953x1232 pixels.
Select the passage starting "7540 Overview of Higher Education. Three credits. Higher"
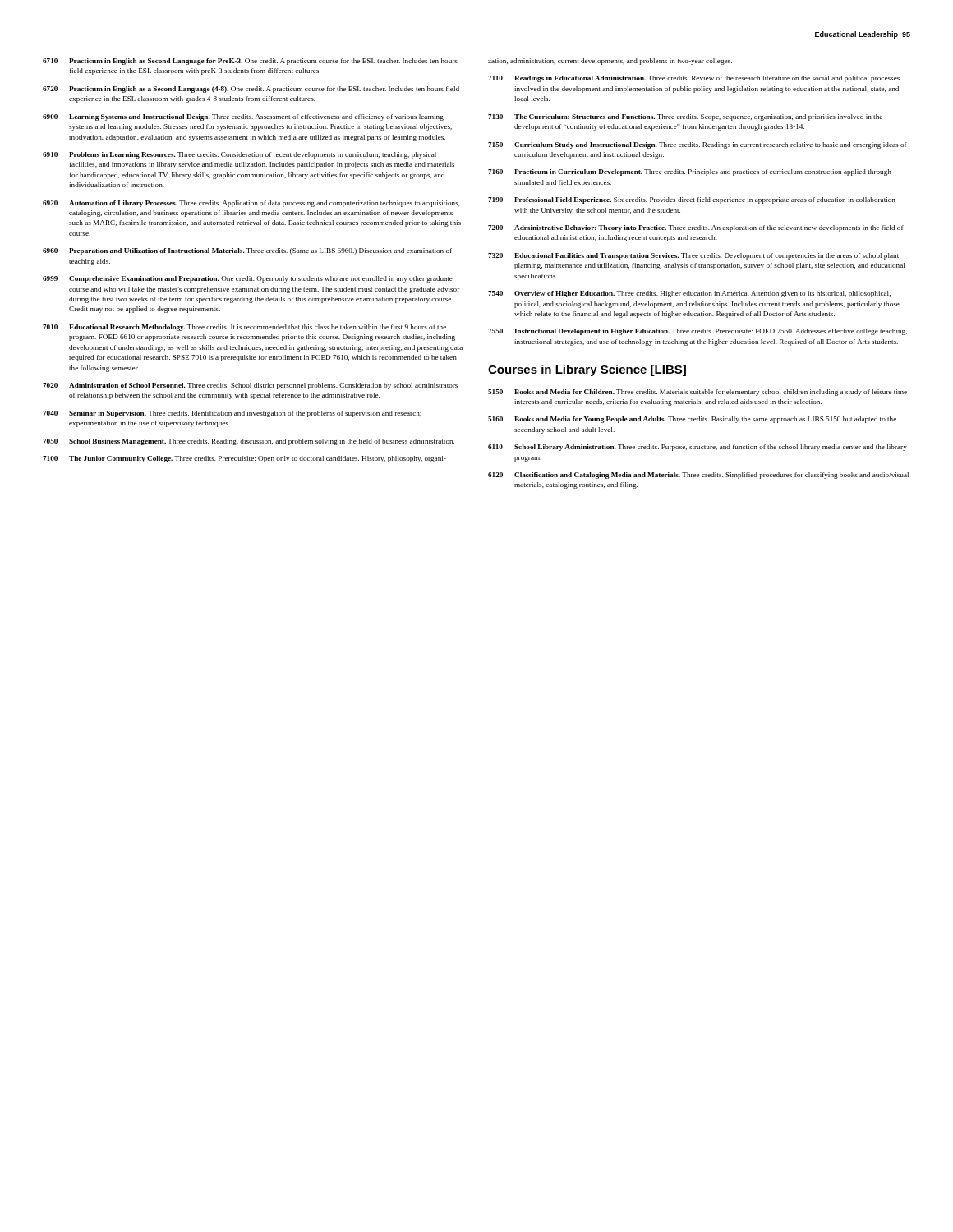pyautogui.click(x=699, y=304)
